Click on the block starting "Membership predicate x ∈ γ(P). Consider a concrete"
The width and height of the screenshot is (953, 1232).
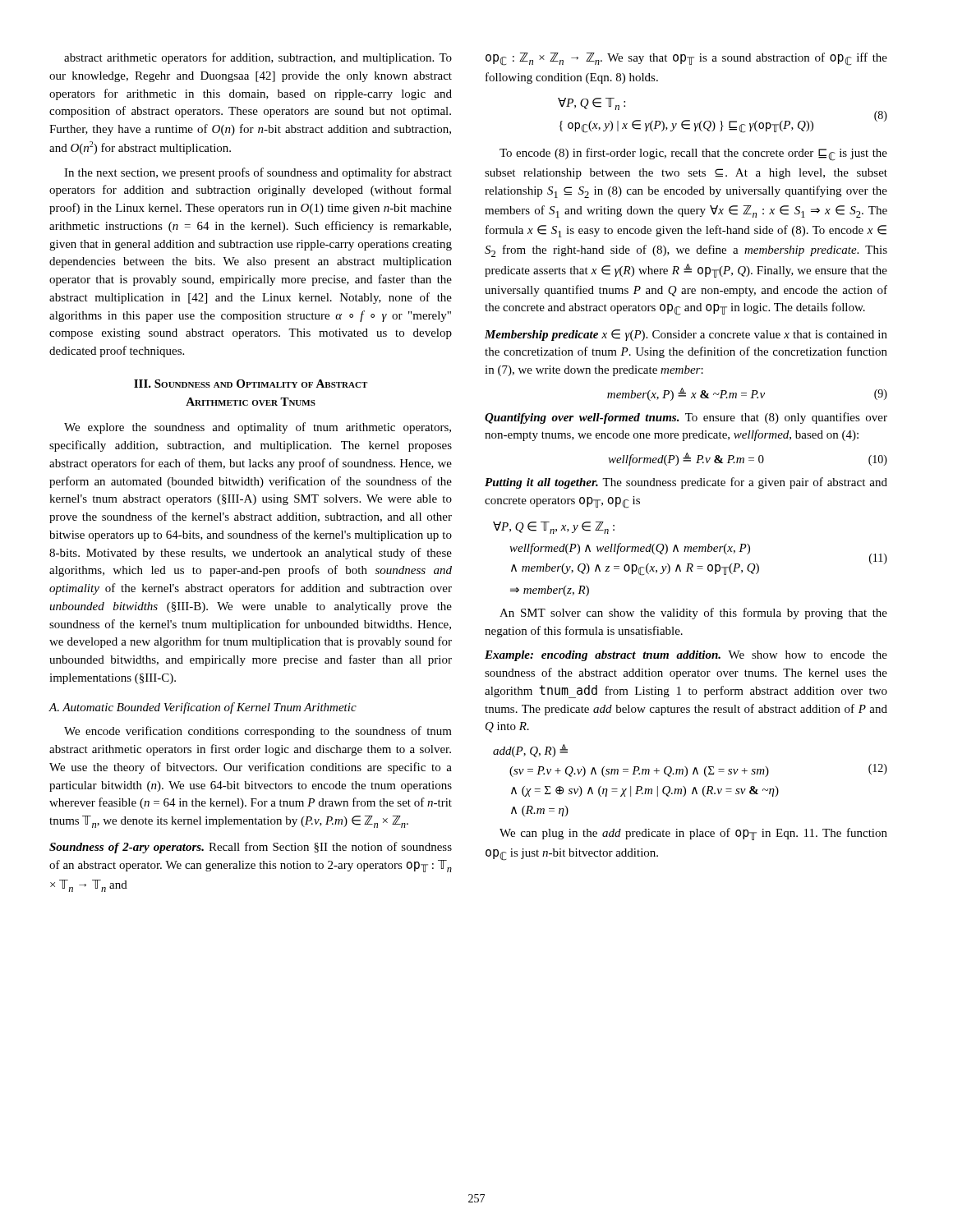pyautogui.click(x=686, y=352)
